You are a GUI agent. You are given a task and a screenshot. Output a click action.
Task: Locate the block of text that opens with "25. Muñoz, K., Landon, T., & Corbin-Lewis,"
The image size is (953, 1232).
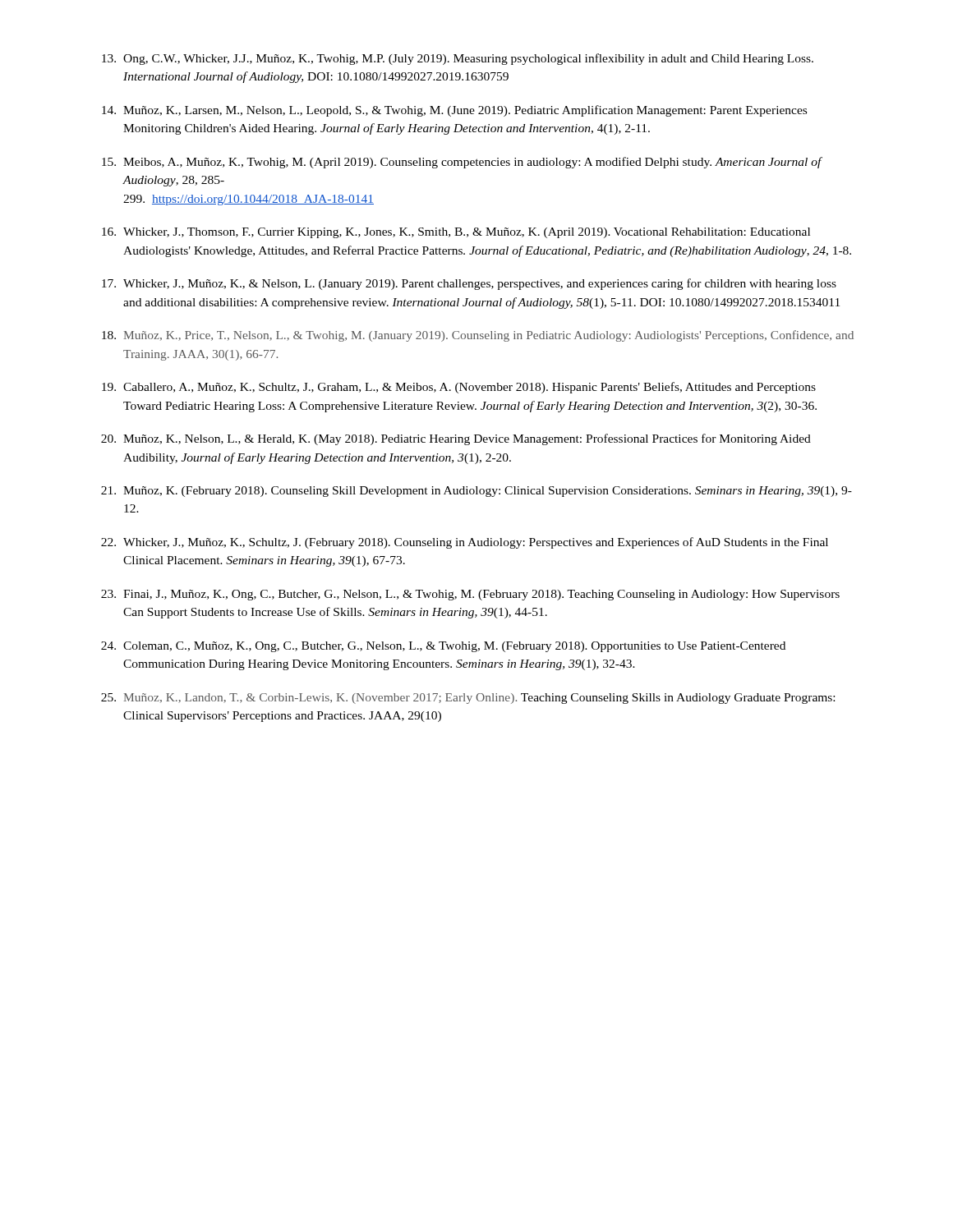[468, 706]
